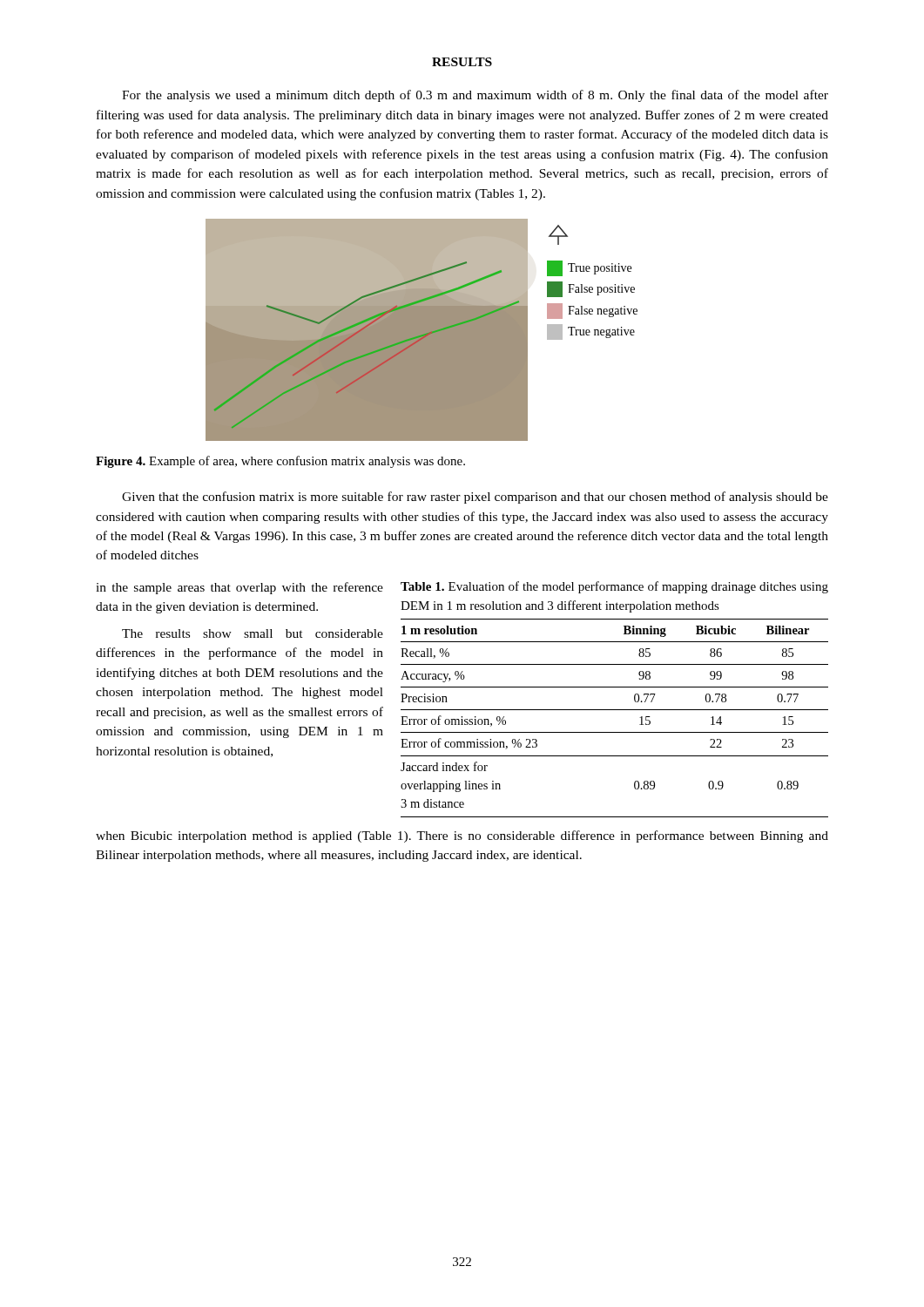924x1307 pixels.
Task: Navigate to the region starting "Table 1. Evaluation"
Action: coord(614,596)
